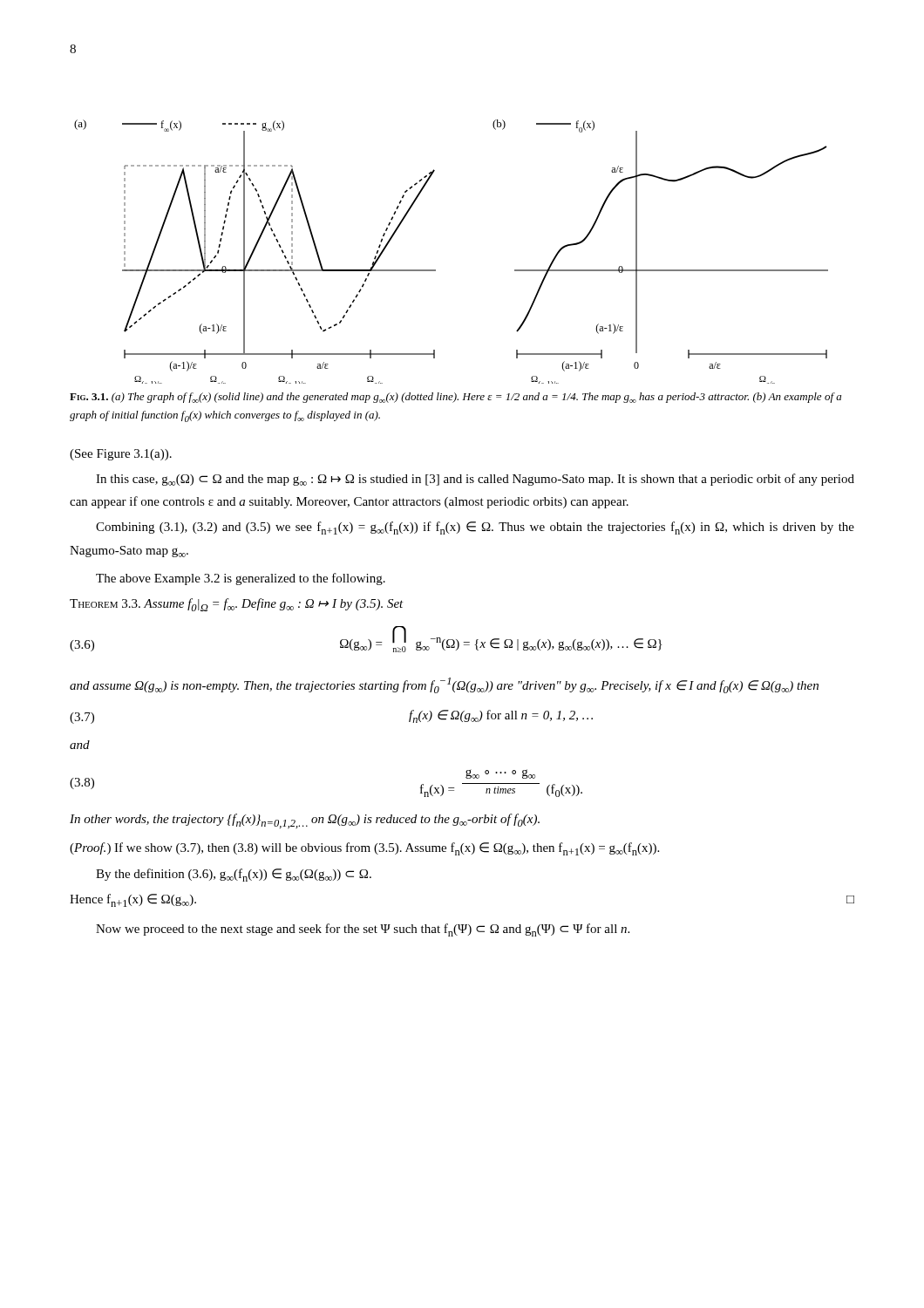Find the element starting "By the definition (3.6),"
The image size is (924, 1308).
tap(234, 876)
